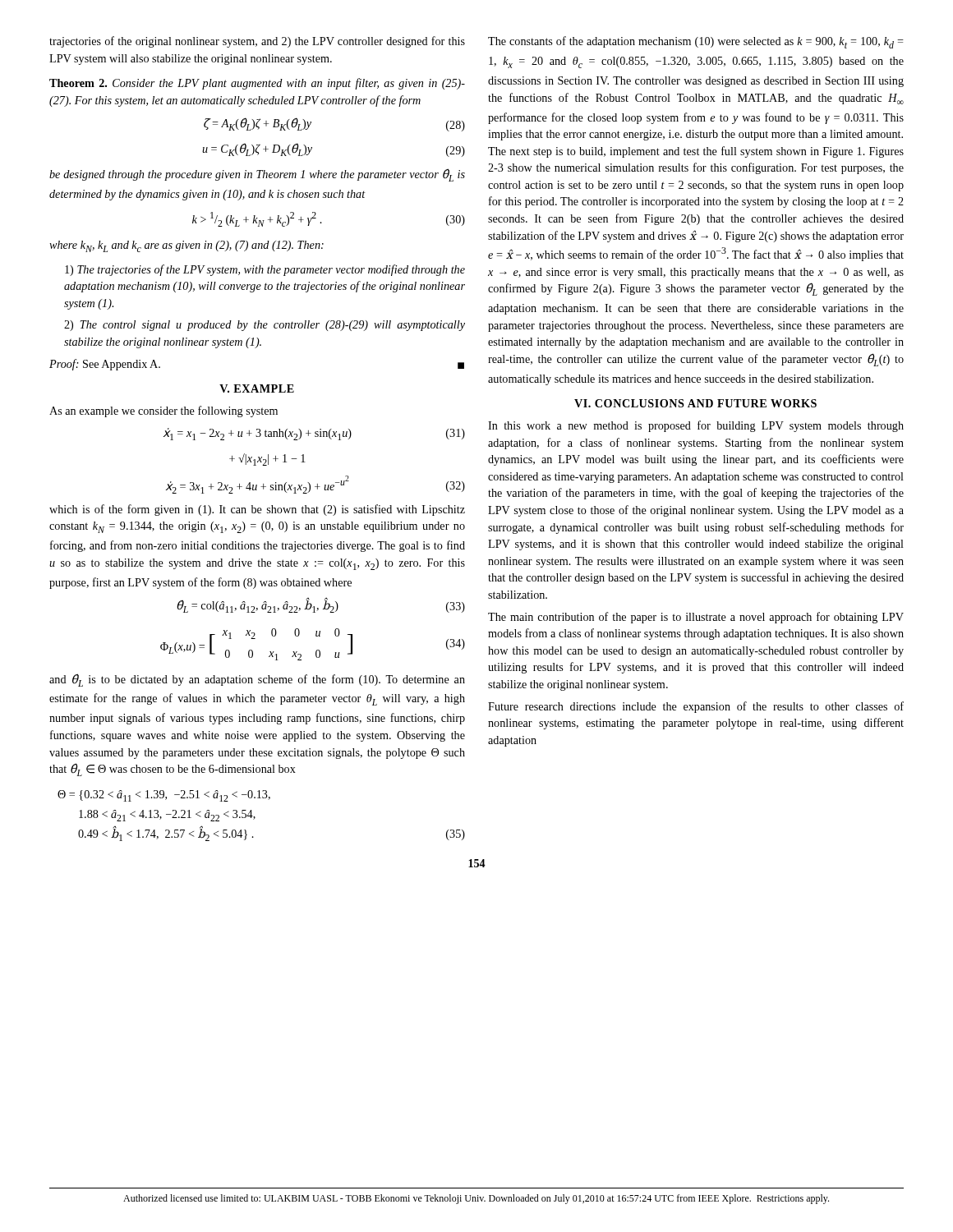Find the formula that says "u = CK(θ̂L)ζ +"
Screen dimensions: 1232x953
click(x=257, y=151)
